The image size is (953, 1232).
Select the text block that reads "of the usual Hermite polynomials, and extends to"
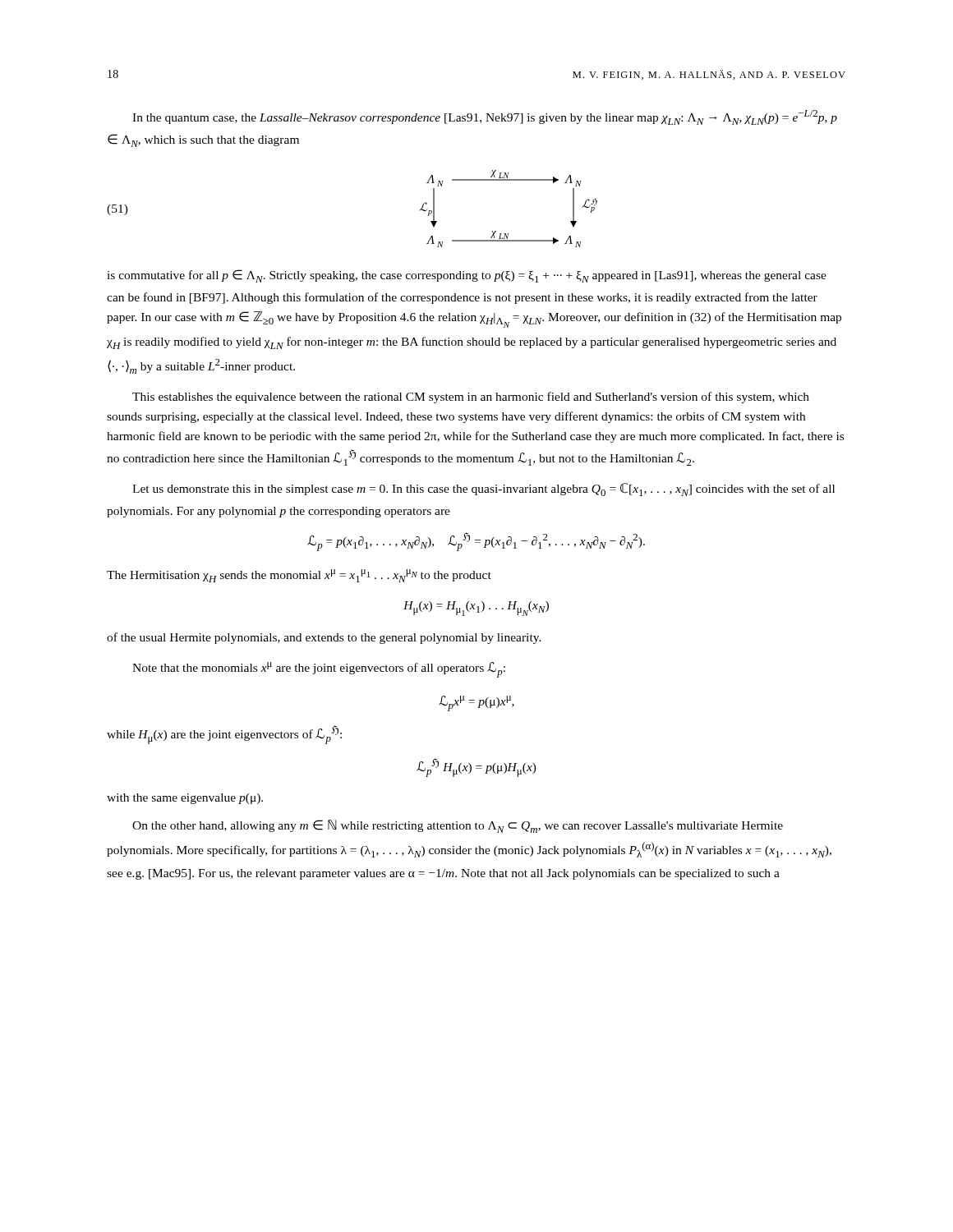coord(324,637)
